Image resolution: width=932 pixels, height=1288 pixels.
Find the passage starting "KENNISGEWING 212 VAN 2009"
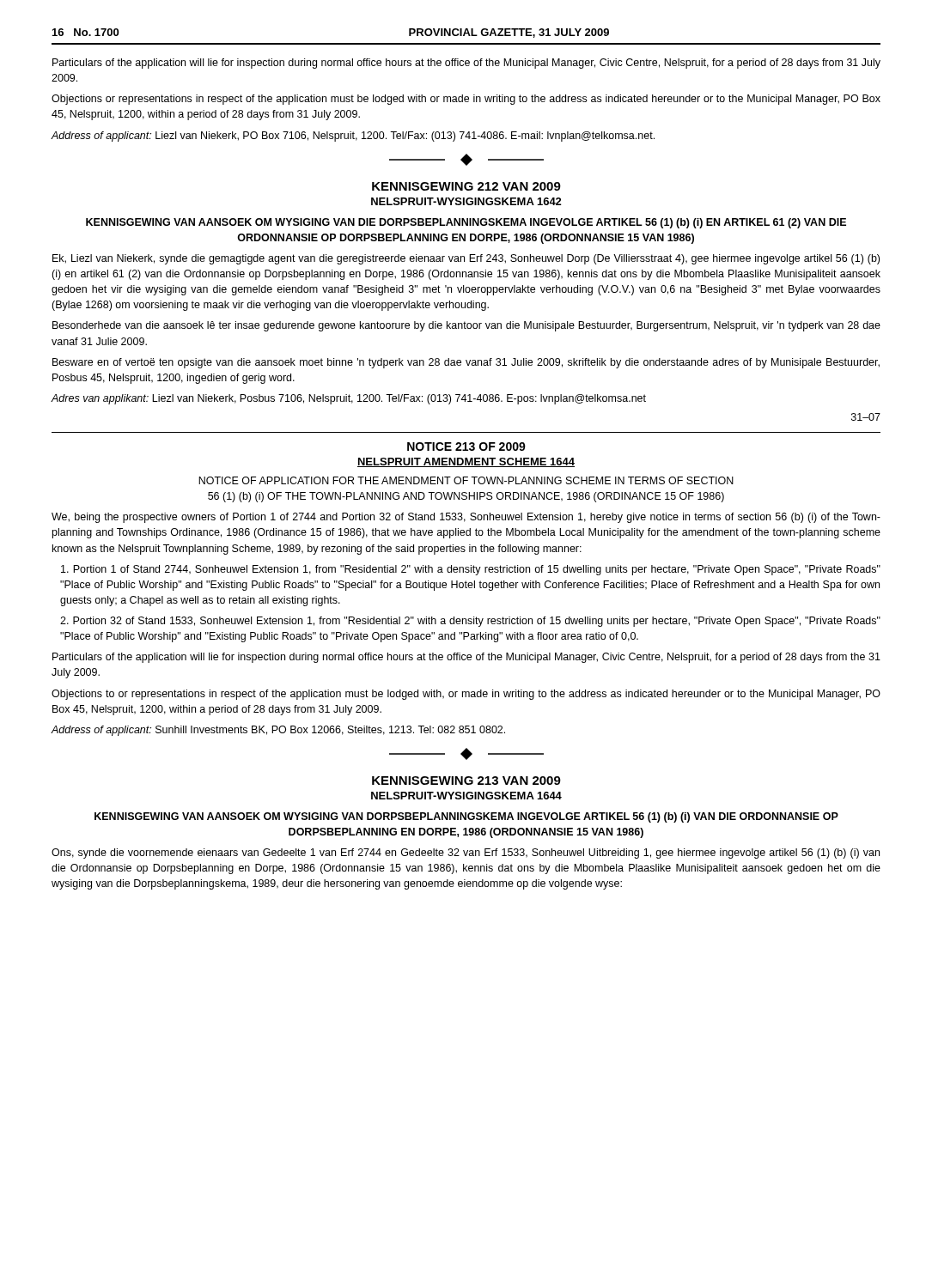466,186
